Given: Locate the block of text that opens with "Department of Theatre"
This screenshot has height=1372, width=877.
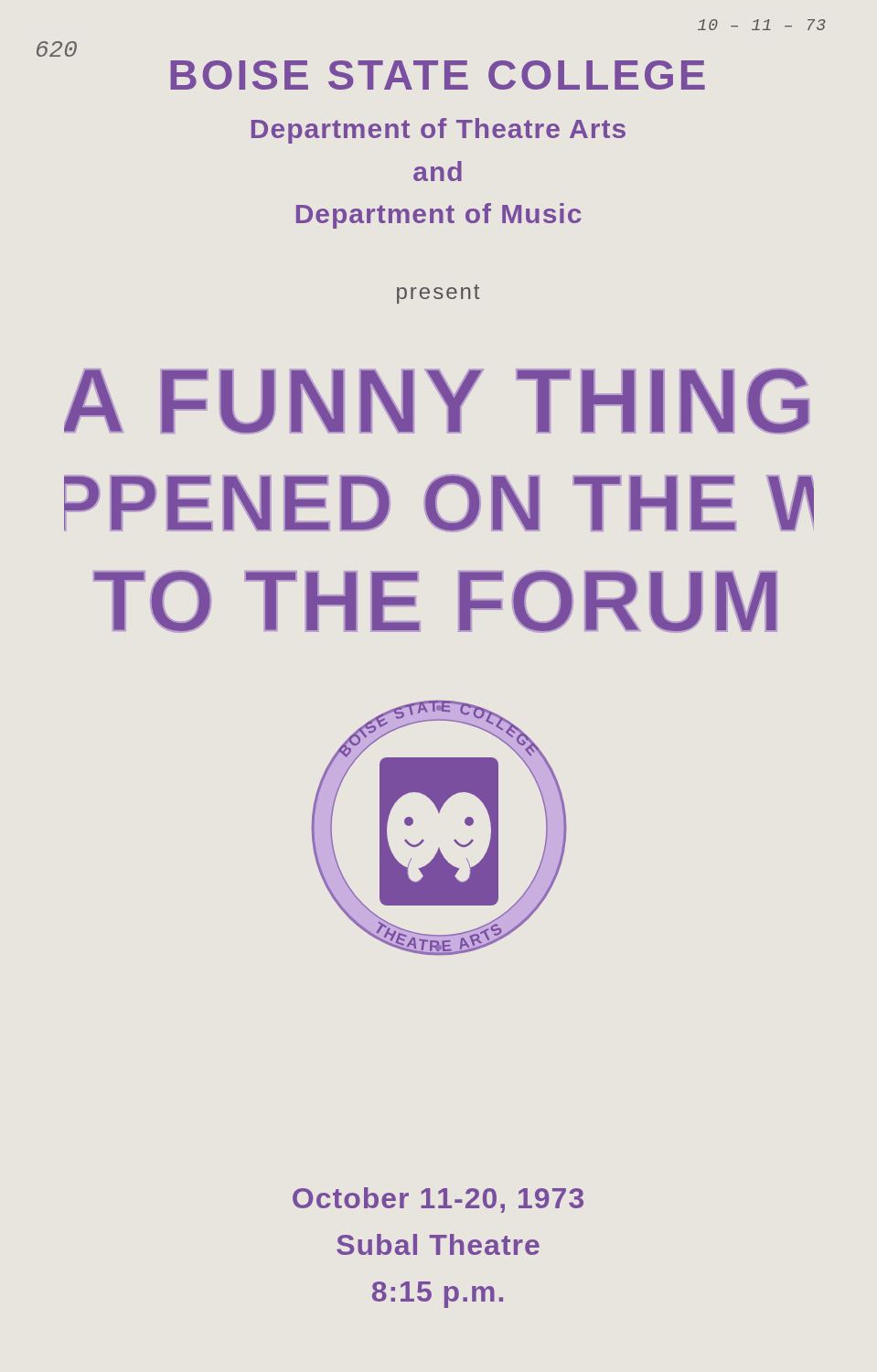Looking at the screenshot, I should pos(438,171).
